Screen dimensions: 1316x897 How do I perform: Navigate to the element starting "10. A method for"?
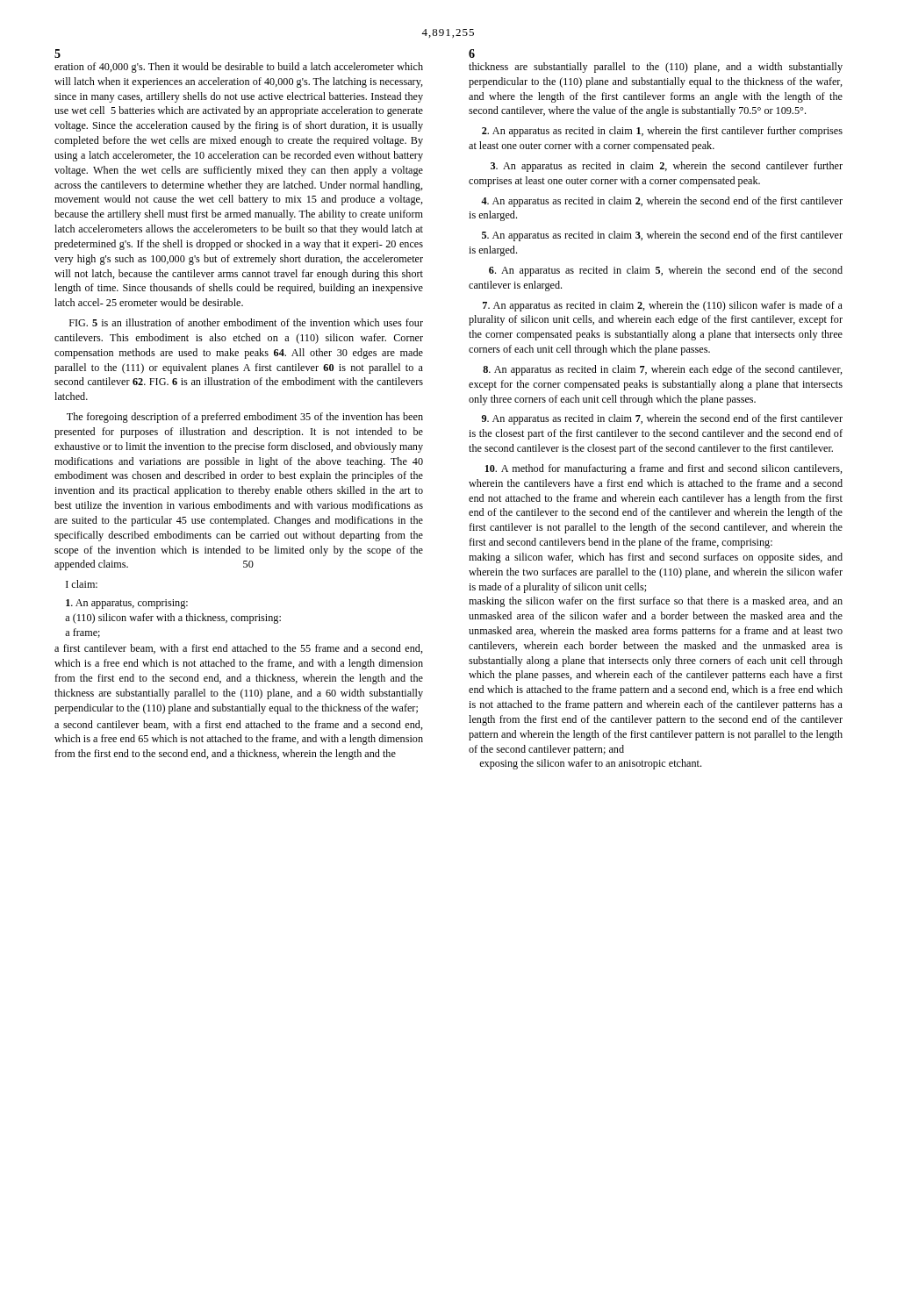[x=656, y=616]
